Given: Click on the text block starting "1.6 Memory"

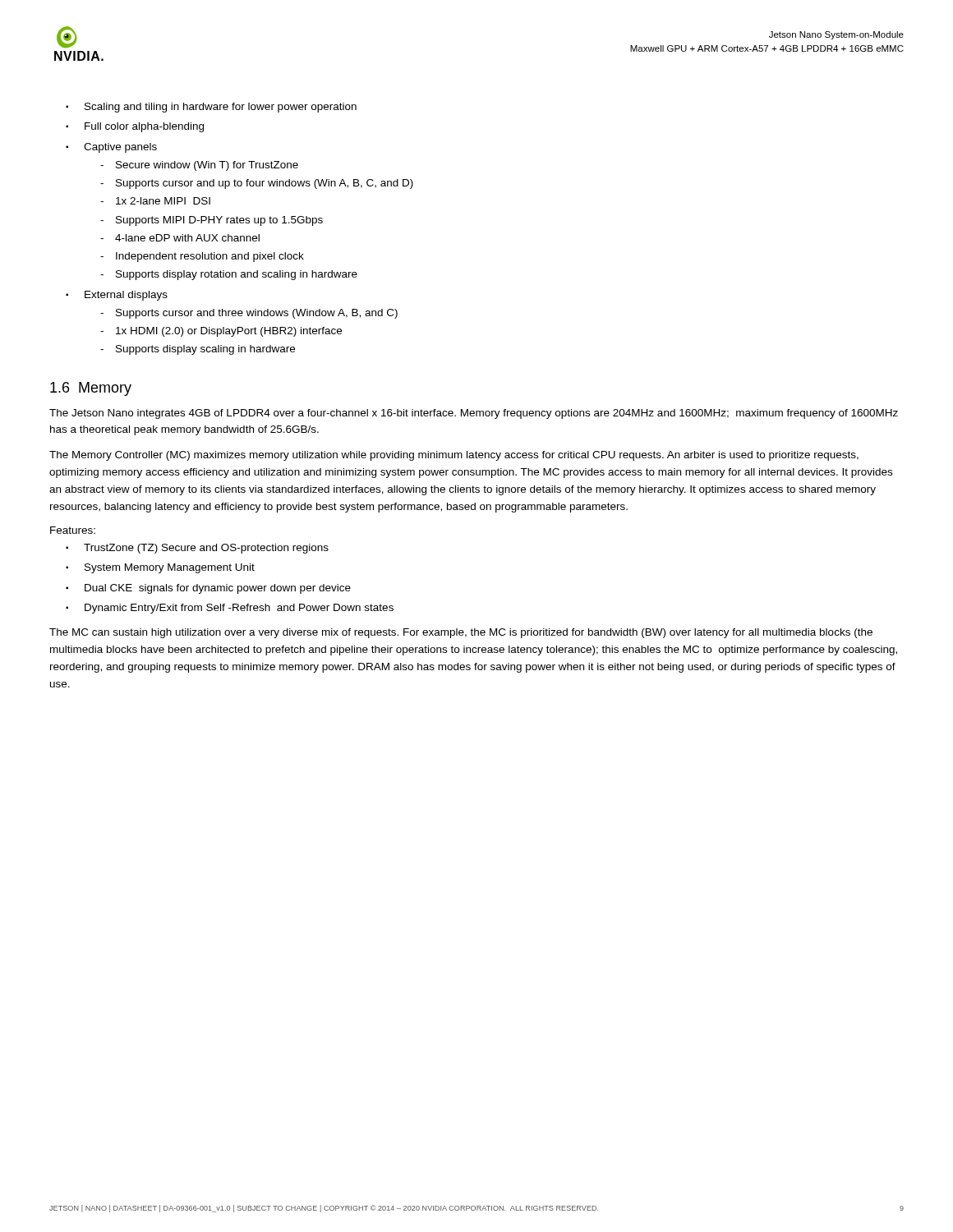Looking at the screenshot, I should [90, 387].
